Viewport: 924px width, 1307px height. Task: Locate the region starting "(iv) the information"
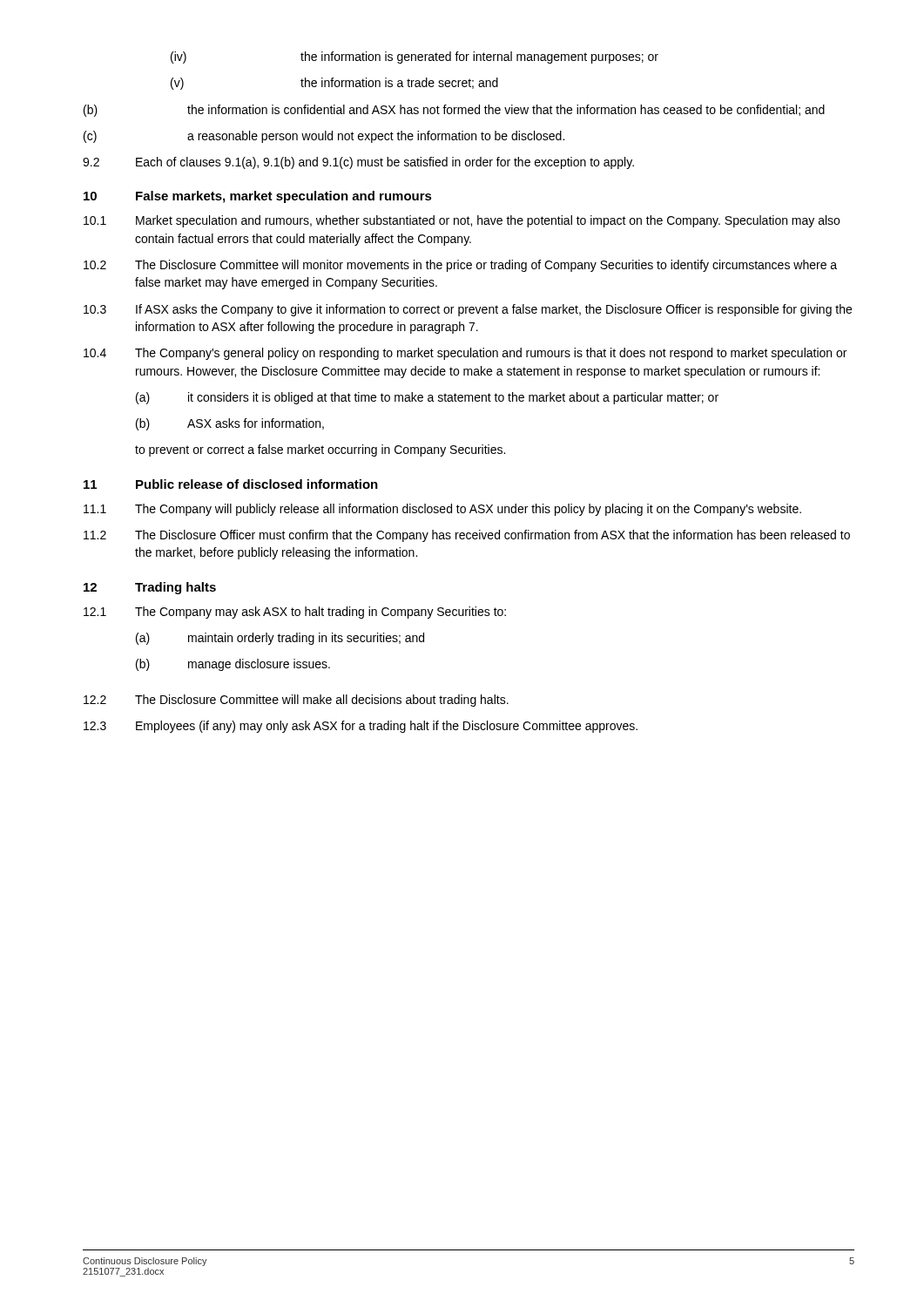pyautogui.click(x=469, y=57)
